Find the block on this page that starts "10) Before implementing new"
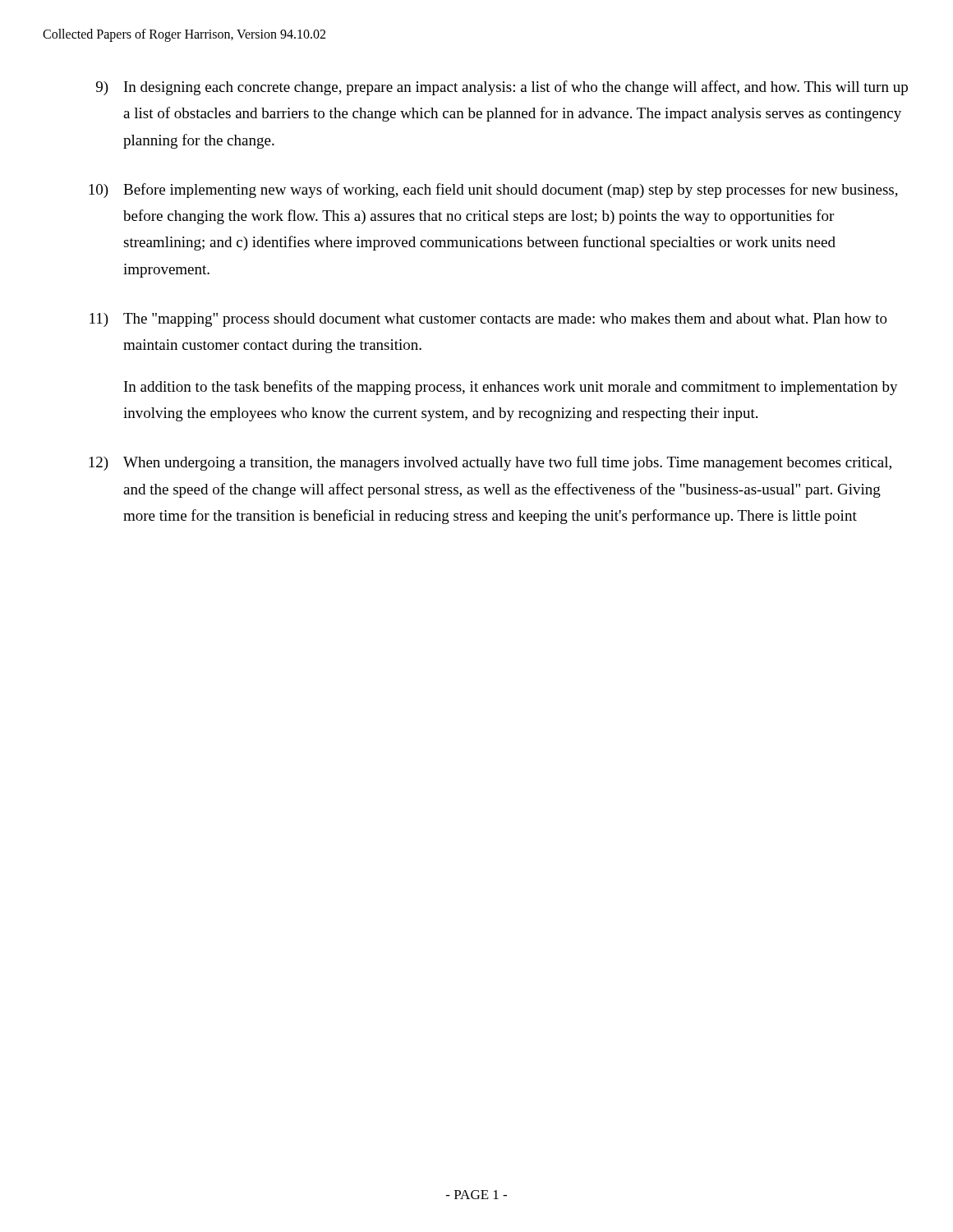This screenshot has width=953, height=1232. point(476,230)
